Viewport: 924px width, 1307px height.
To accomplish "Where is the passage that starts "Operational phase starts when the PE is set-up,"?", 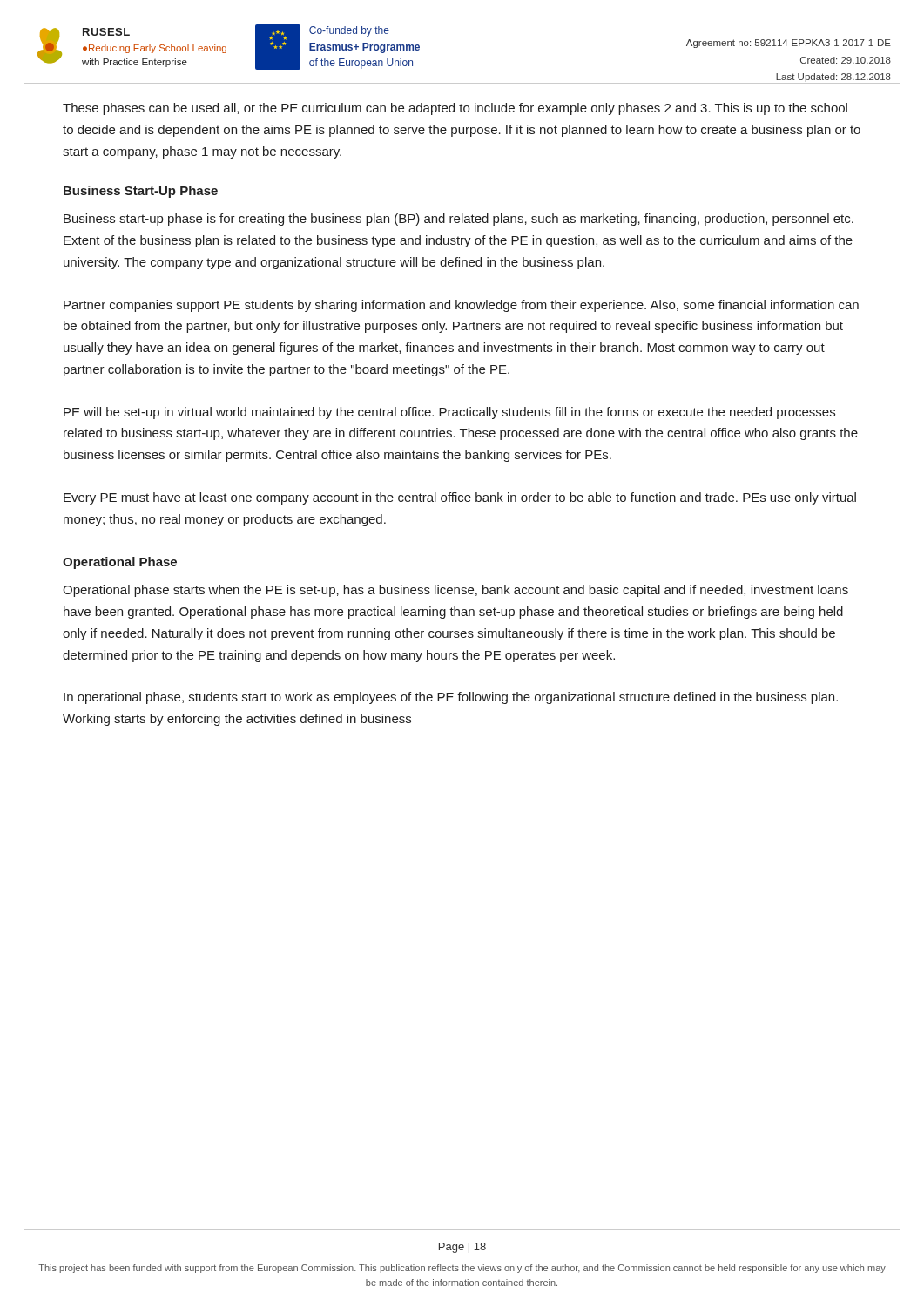I will pos(456,622).
